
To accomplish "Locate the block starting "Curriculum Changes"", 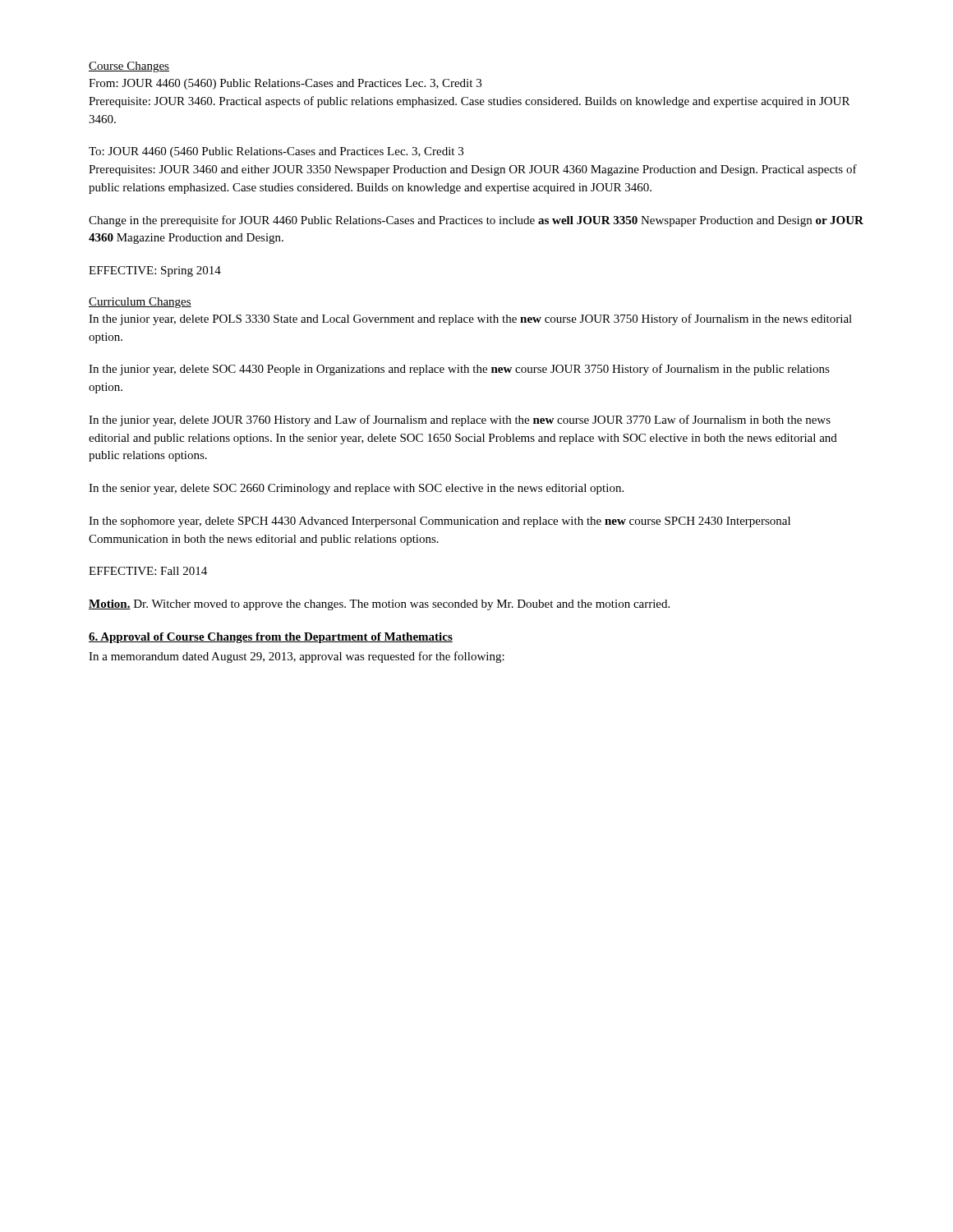I will point(140,302).
